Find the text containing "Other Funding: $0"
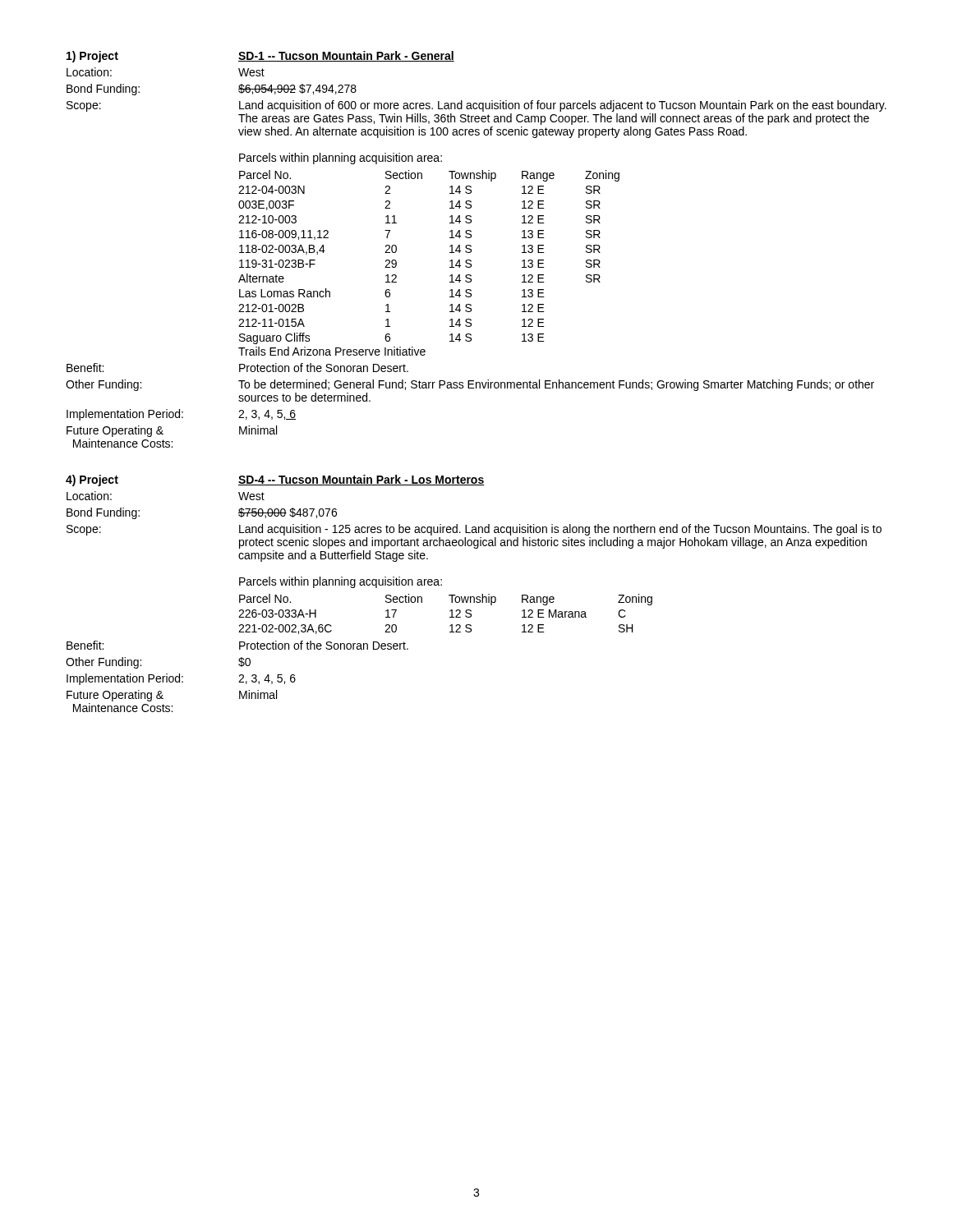 (x=101, y=662)
